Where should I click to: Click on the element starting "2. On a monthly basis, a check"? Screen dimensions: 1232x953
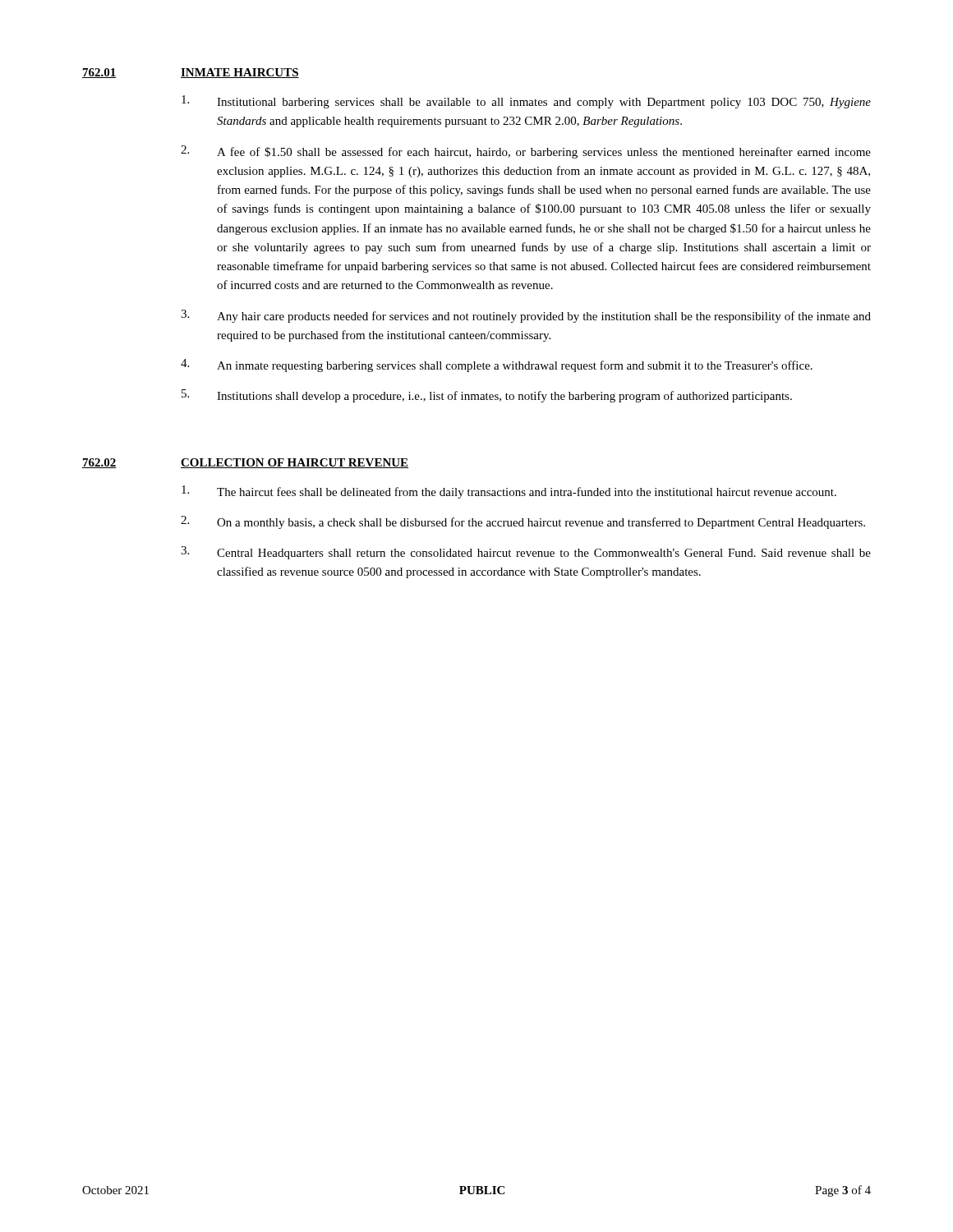pos(526,523)
